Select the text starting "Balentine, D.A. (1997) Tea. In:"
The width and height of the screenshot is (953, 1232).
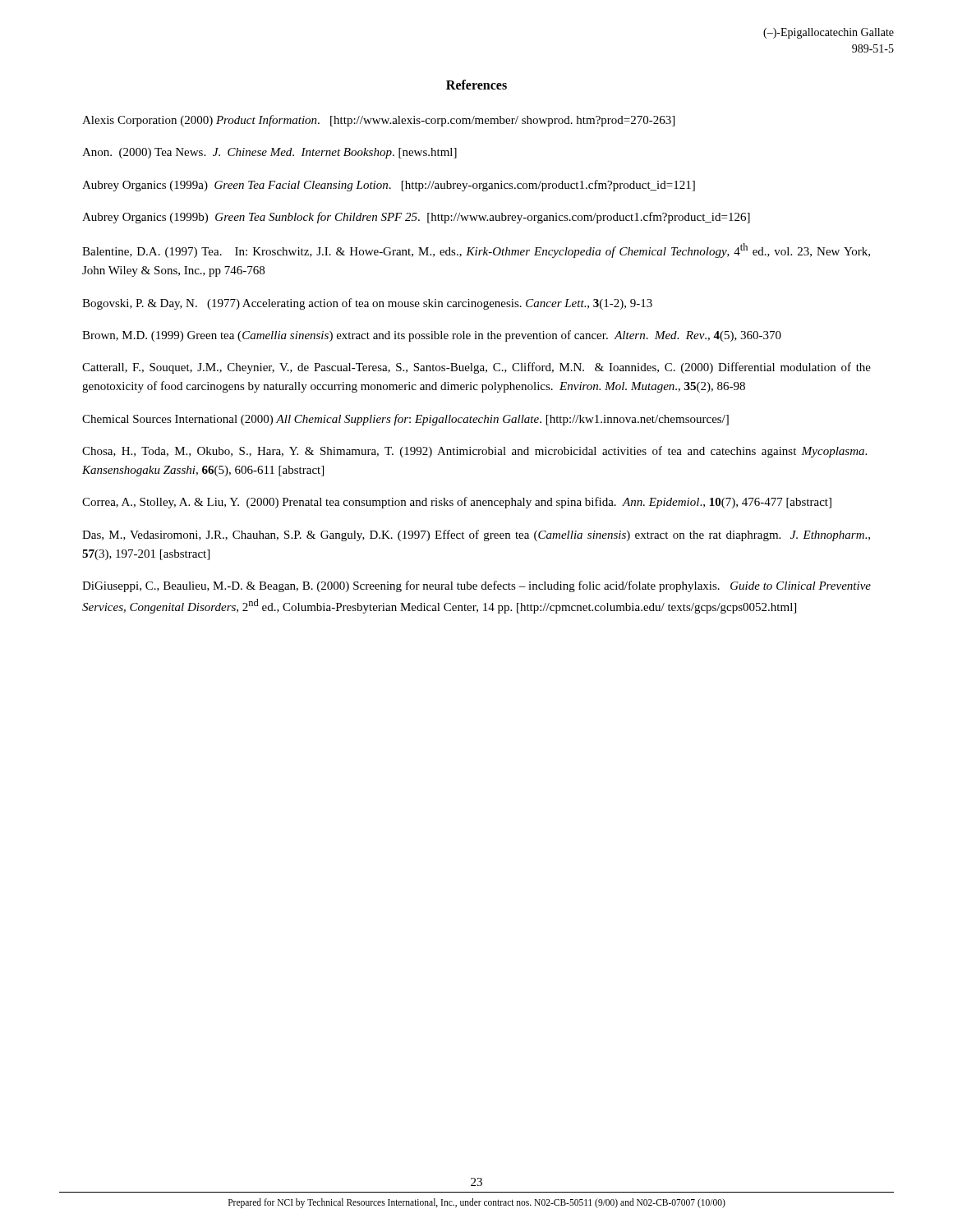(x=476, y=259)
